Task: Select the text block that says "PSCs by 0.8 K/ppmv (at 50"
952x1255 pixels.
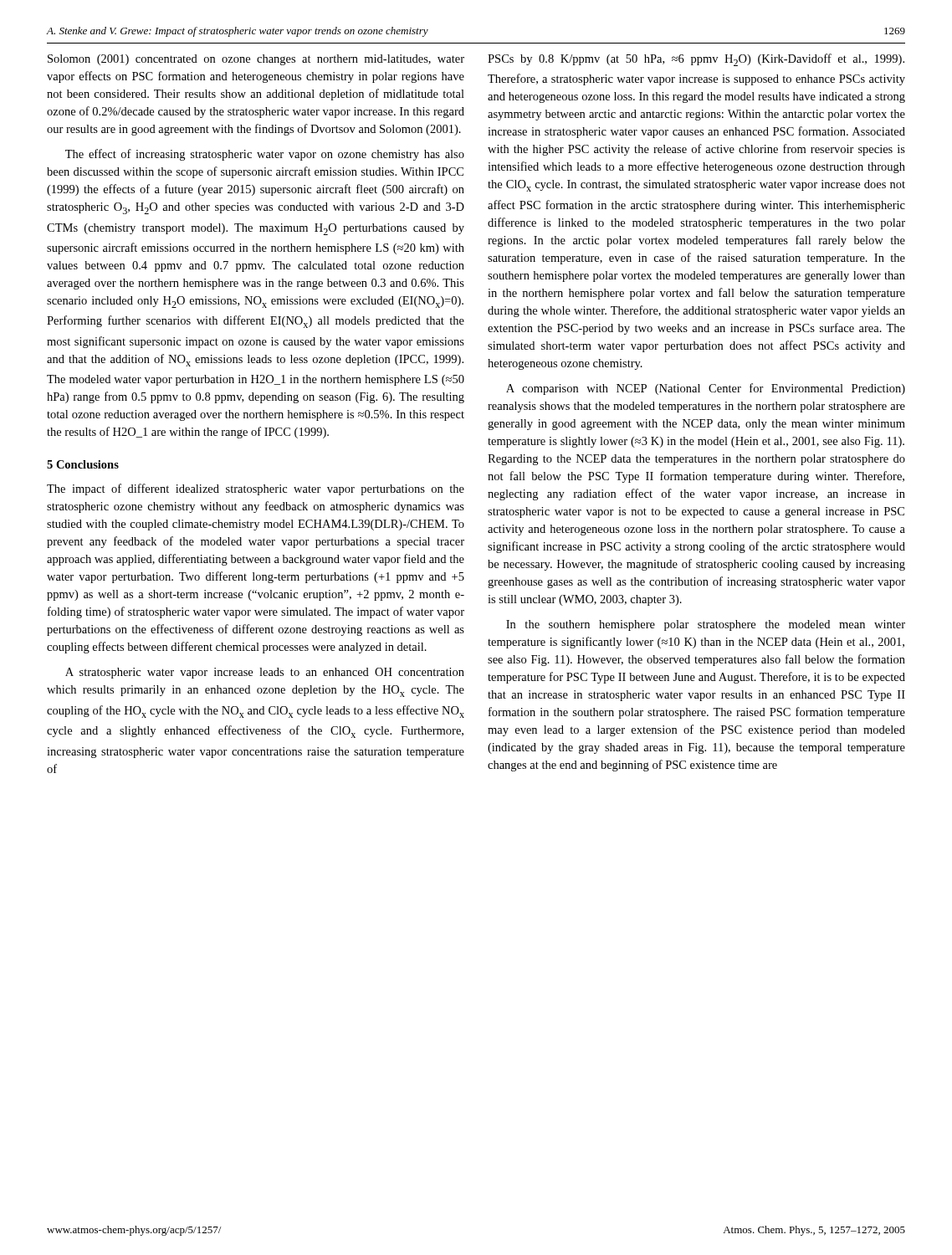Action: [696, 211]
